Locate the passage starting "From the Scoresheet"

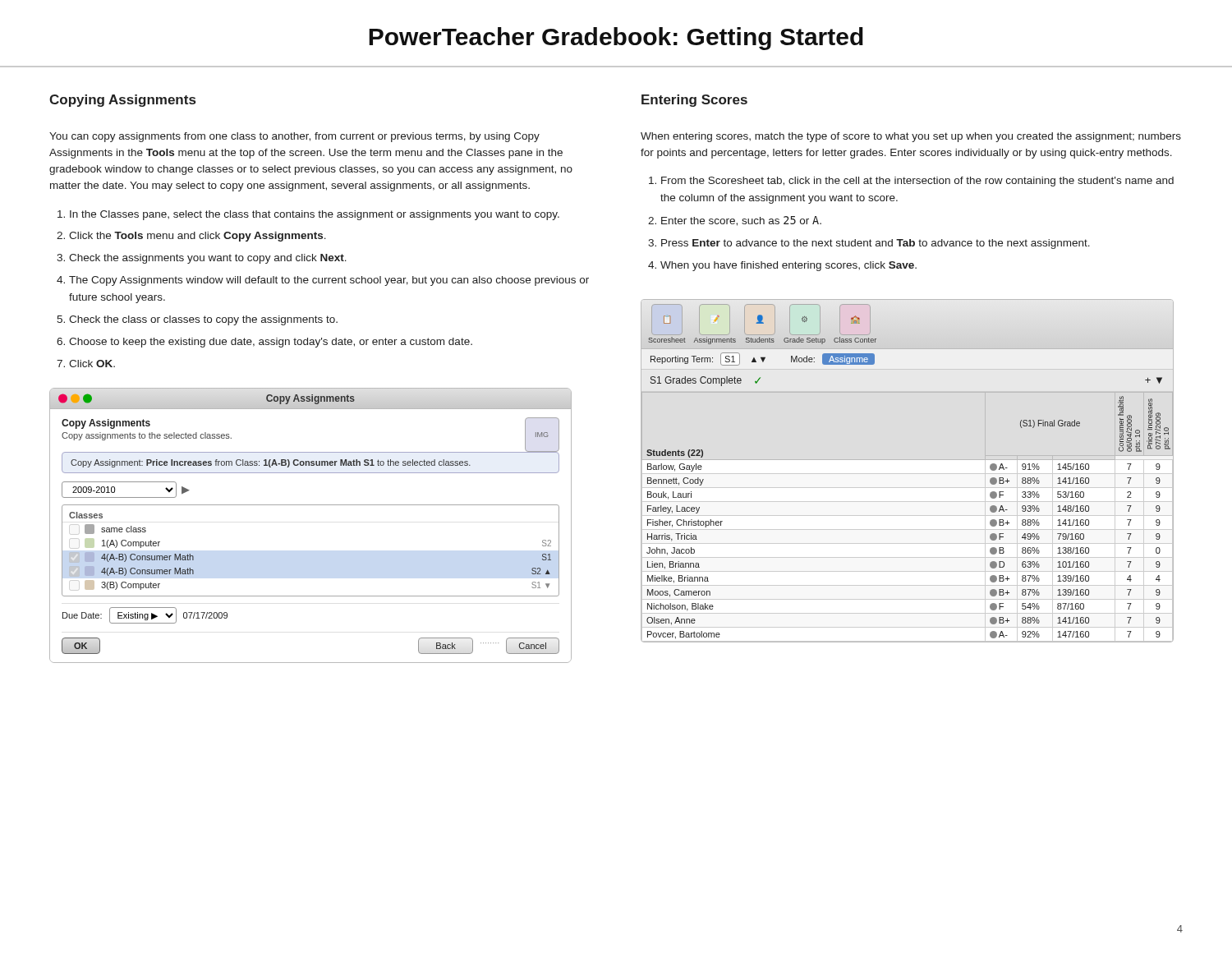[x=917, y=189]
